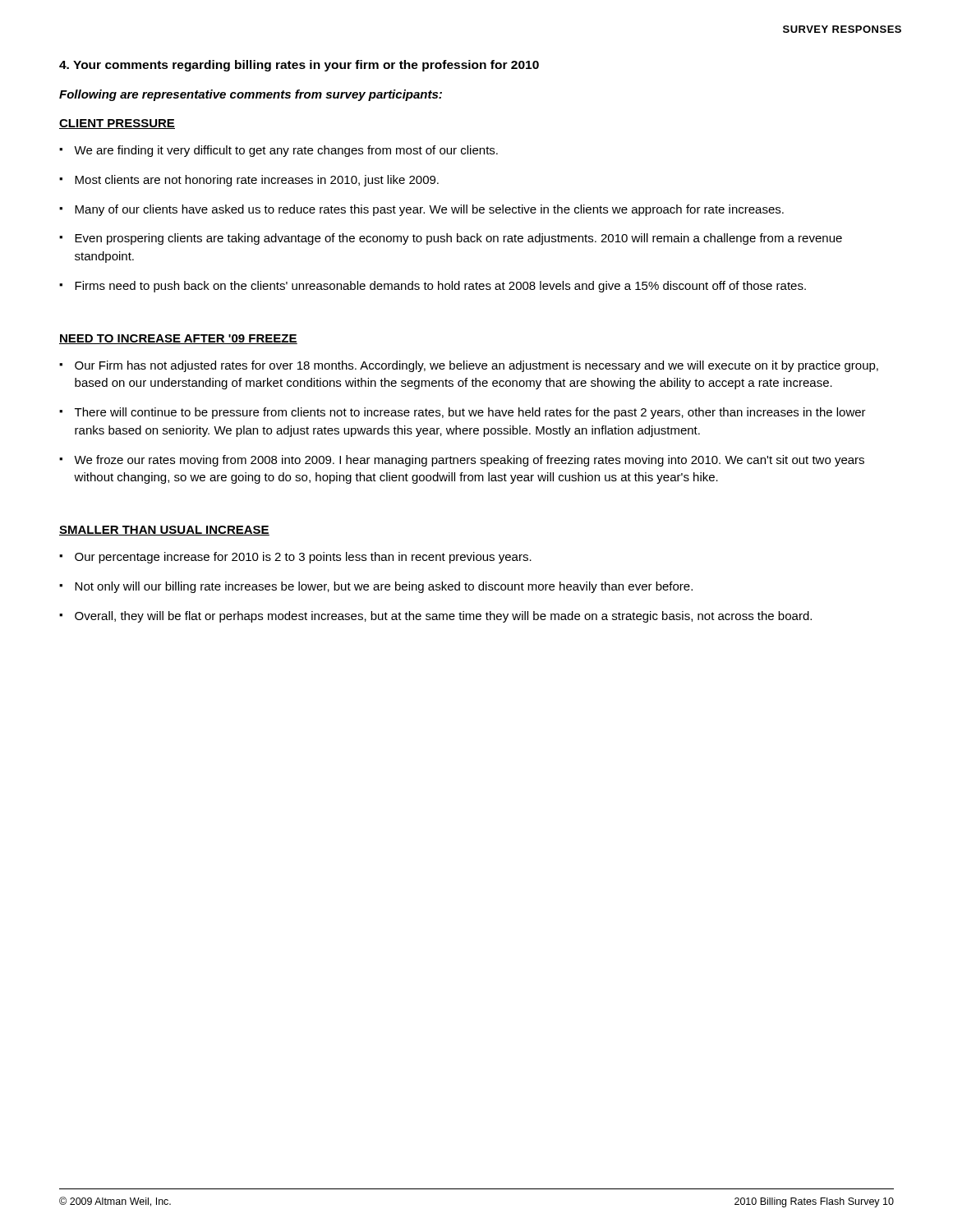
Task: Point to the block beginning "We are finding it"
Action: click(x=287, y=150)
